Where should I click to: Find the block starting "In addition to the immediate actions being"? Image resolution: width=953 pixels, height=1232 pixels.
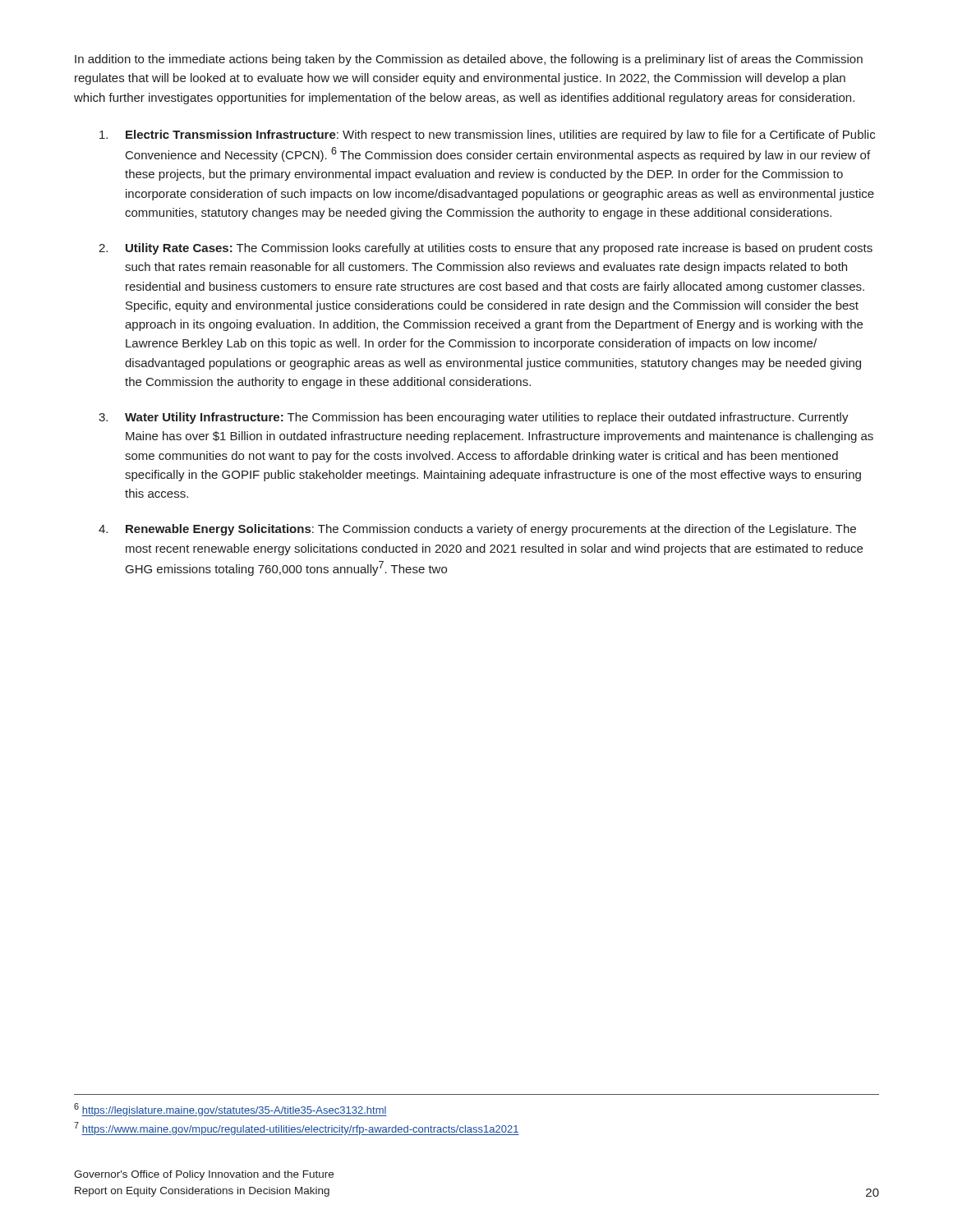coord(468,78)
